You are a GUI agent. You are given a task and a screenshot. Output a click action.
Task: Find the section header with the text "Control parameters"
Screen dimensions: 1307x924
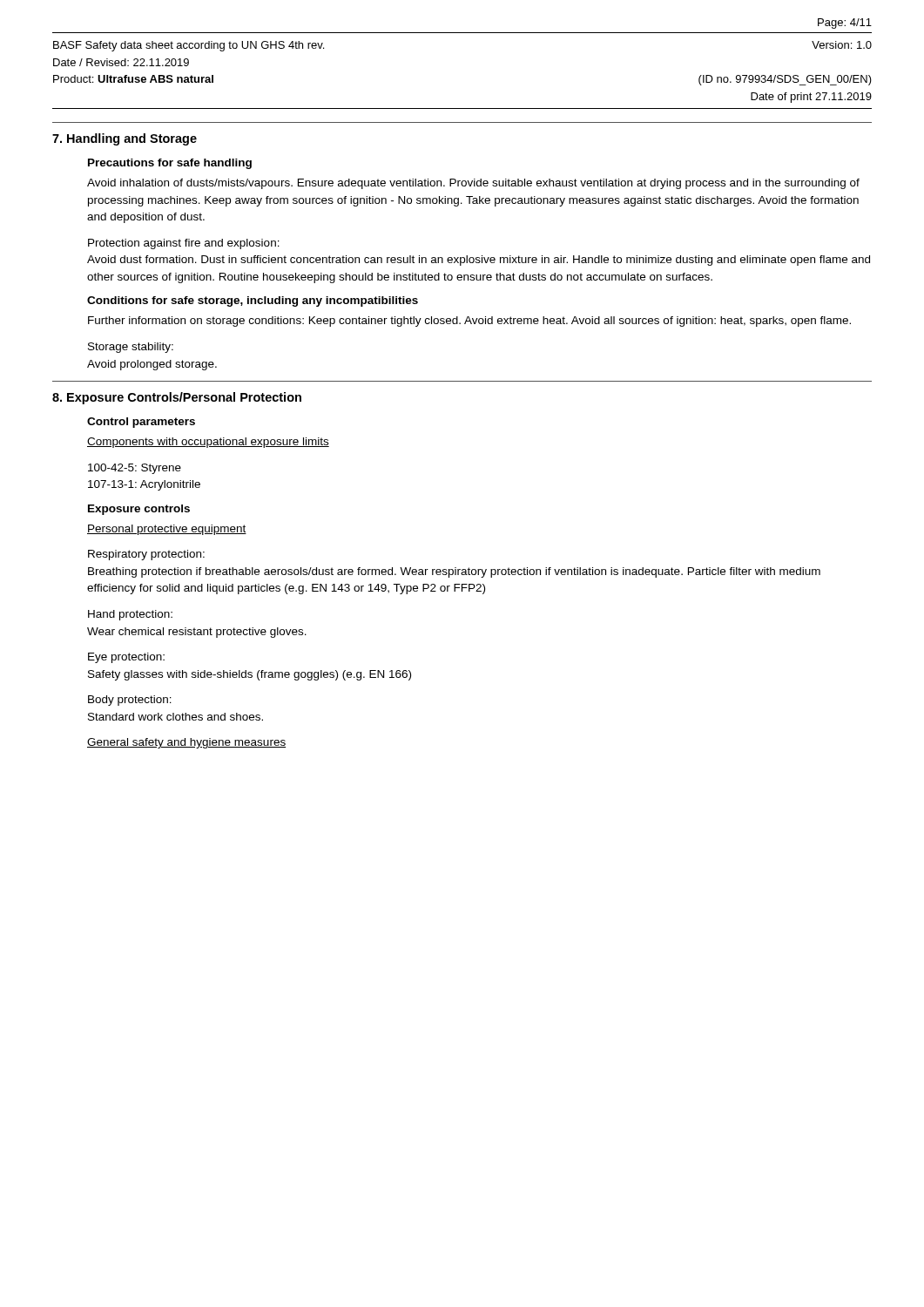141,421
